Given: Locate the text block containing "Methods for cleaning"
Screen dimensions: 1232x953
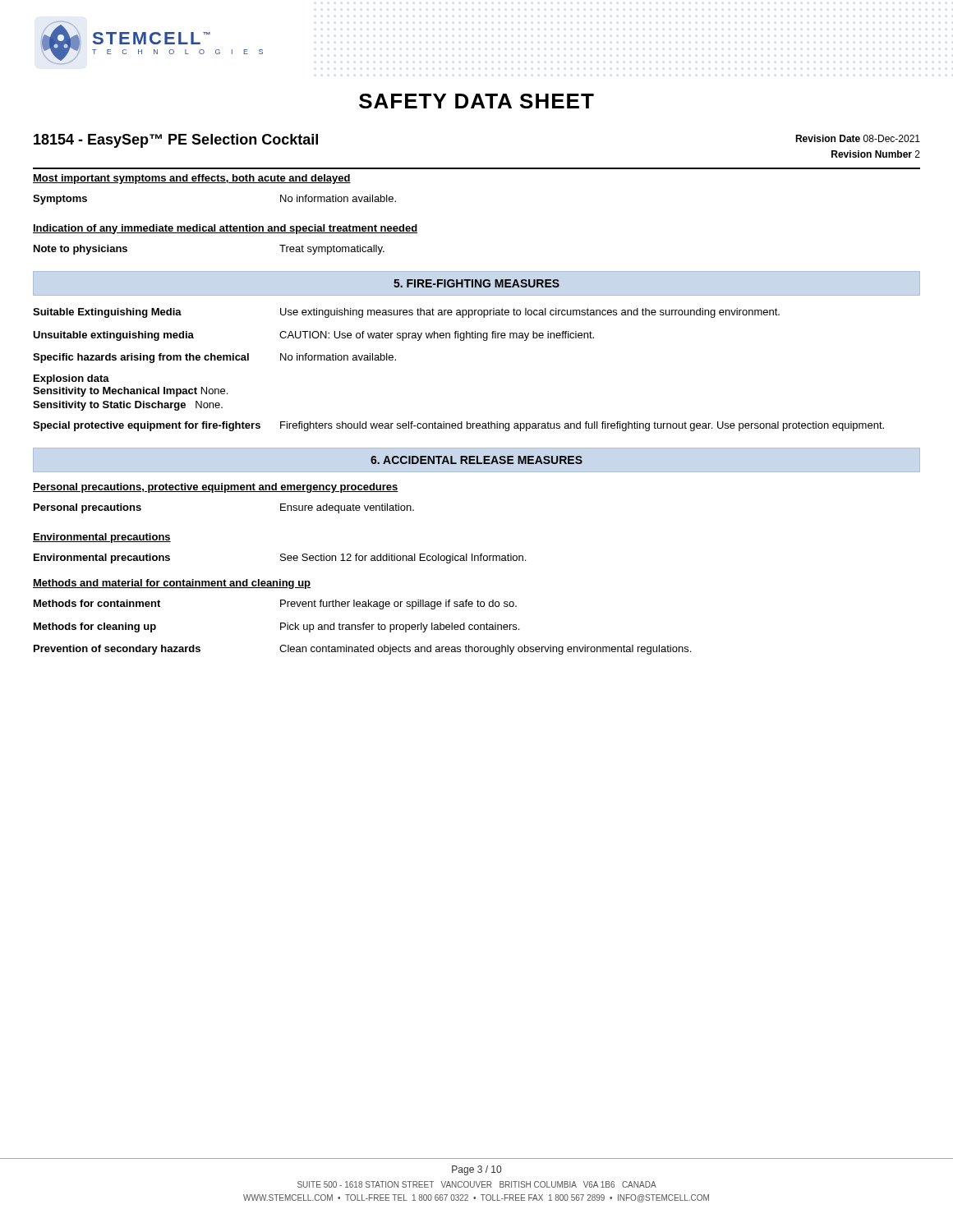Looking at the screenshot, I should 476,626.
